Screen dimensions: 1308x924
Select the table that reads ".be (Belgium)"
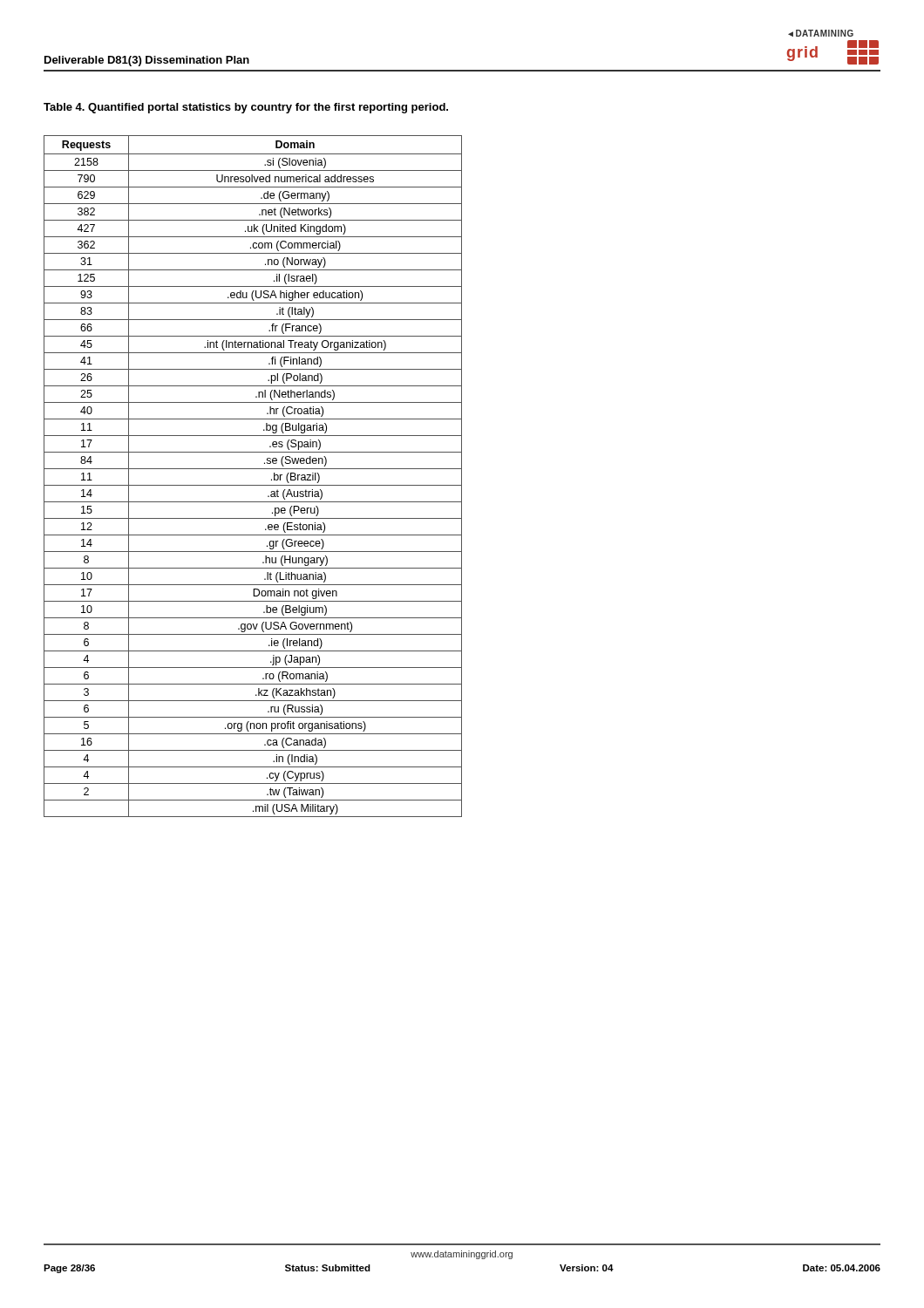[253, 476]
